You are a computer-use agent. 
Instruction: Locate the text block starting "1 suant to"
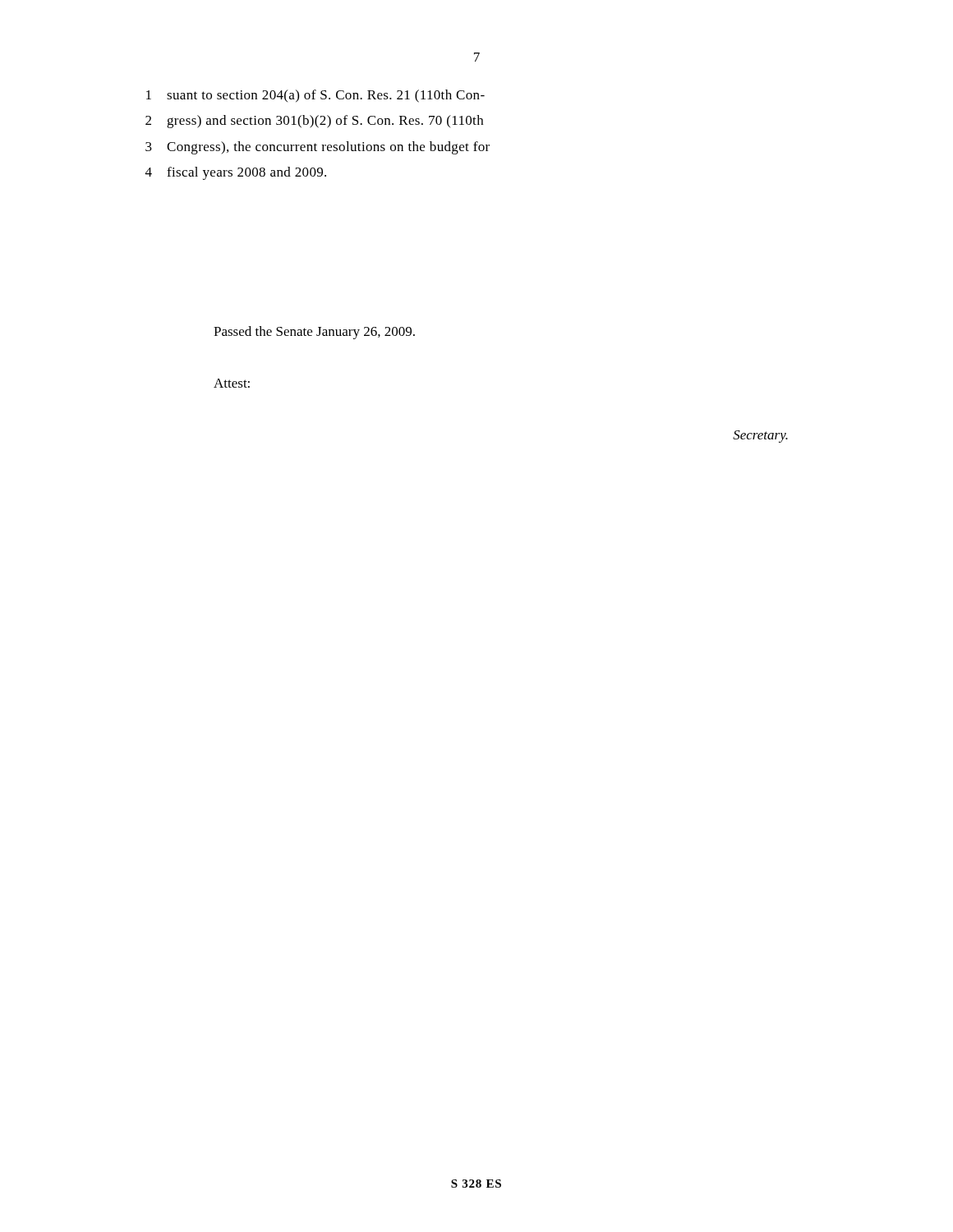point(487,134)
